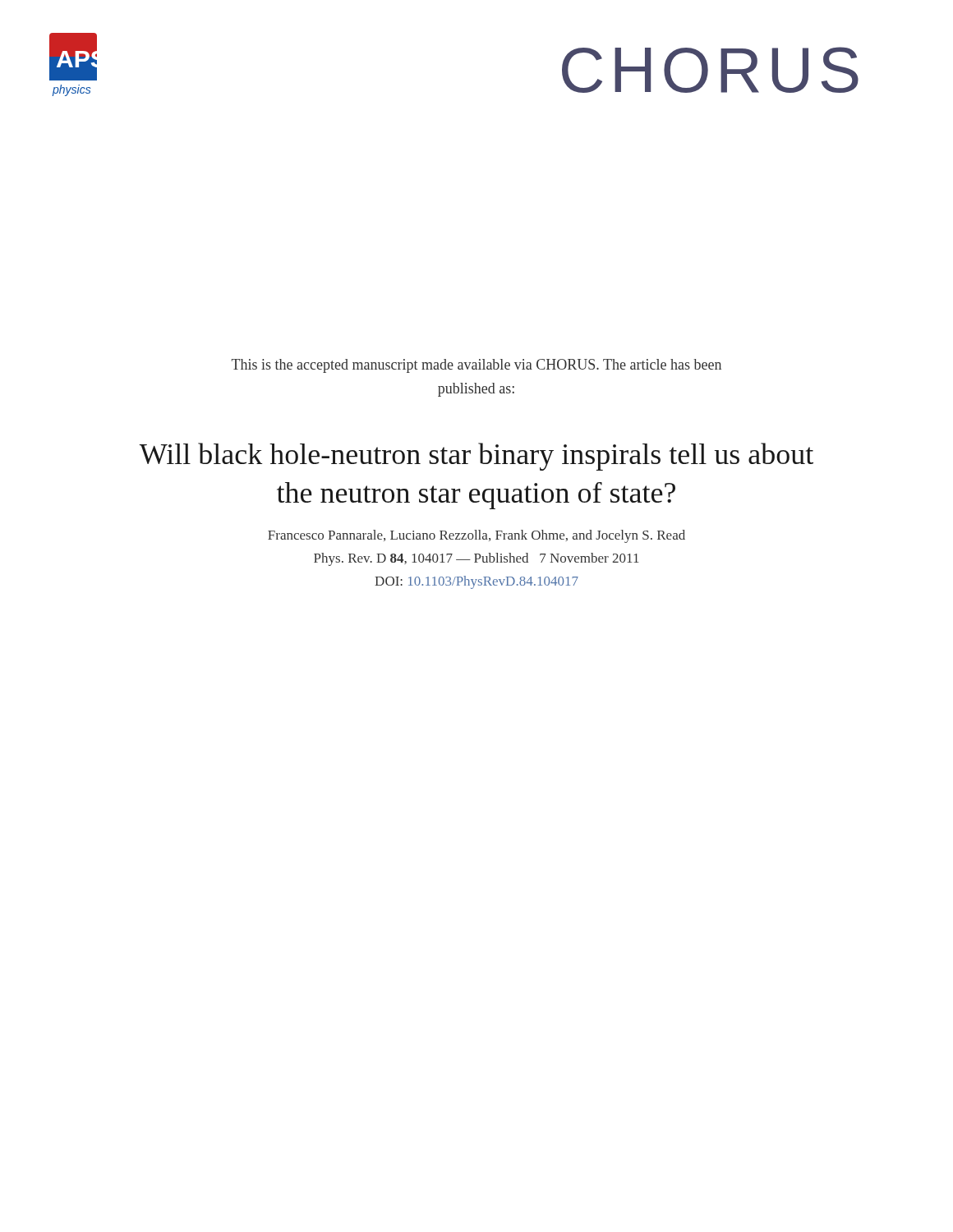The height and width of the screenshot is (1232, 953).
Task: Locate the text block with the text "Phys. Rev. D 84, 104017 —"
Action: click(476, 558)
